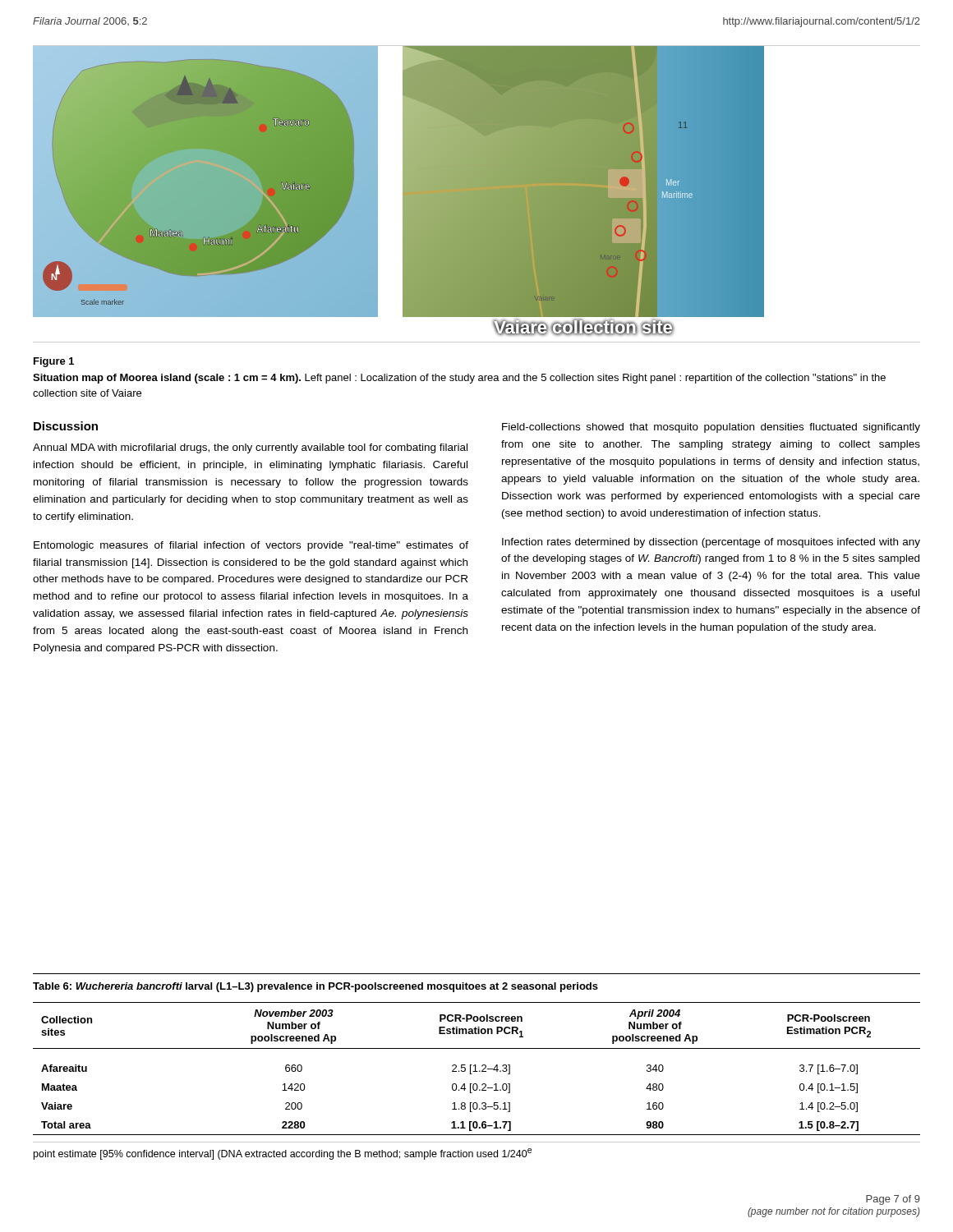Find the passage starting "Annual MDA with"
Viewport: 953px width, 1232px height.
point(251,482)
